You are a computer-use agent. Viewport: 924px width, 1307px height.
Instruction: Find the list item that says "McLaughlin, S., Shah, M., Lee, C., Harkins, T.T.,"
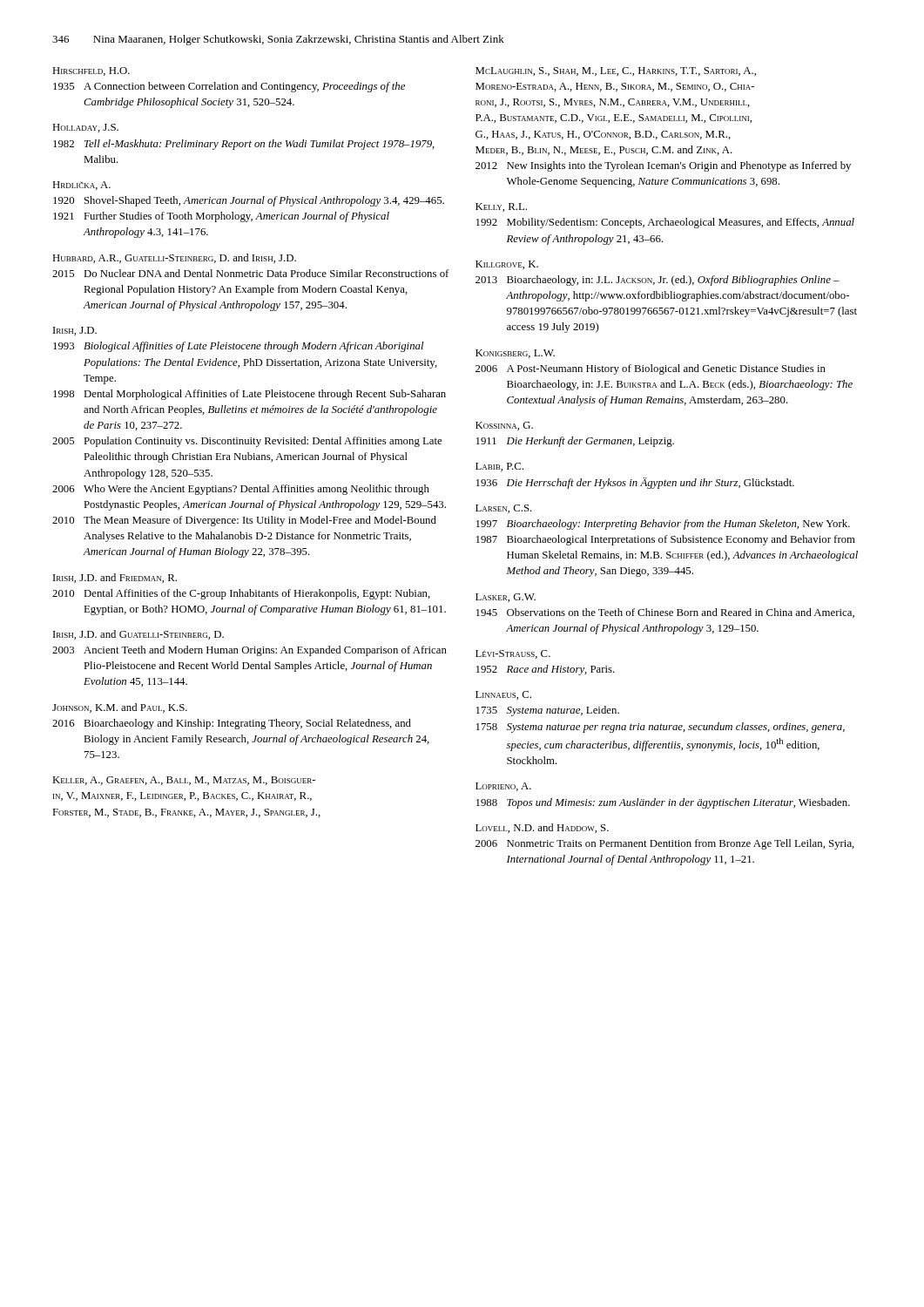point(673,126)
